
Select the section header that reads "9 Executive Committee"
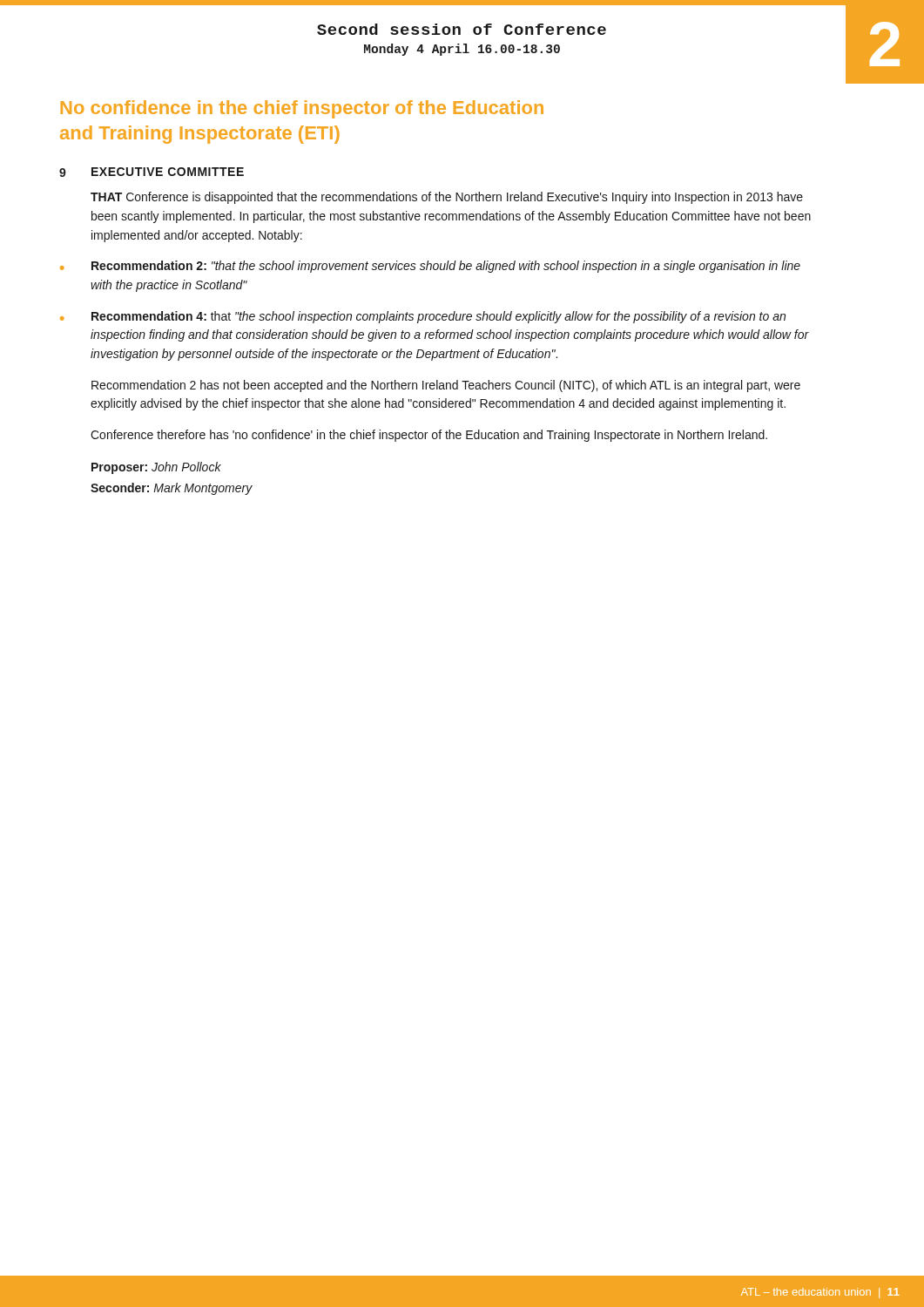(x=152, y=172)
